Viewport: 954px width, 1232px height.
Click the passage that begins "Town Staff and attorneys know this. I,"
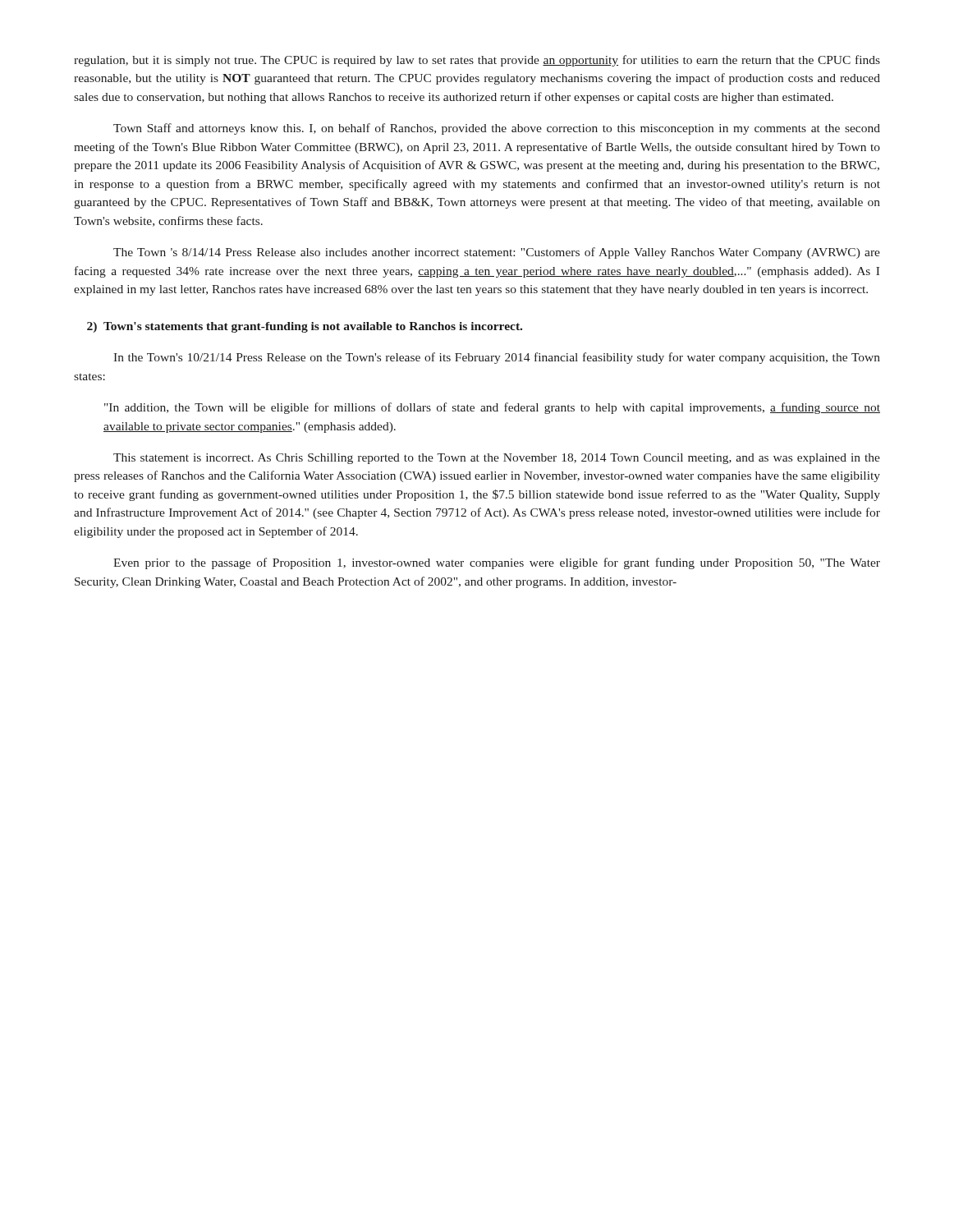click(477, 175)
